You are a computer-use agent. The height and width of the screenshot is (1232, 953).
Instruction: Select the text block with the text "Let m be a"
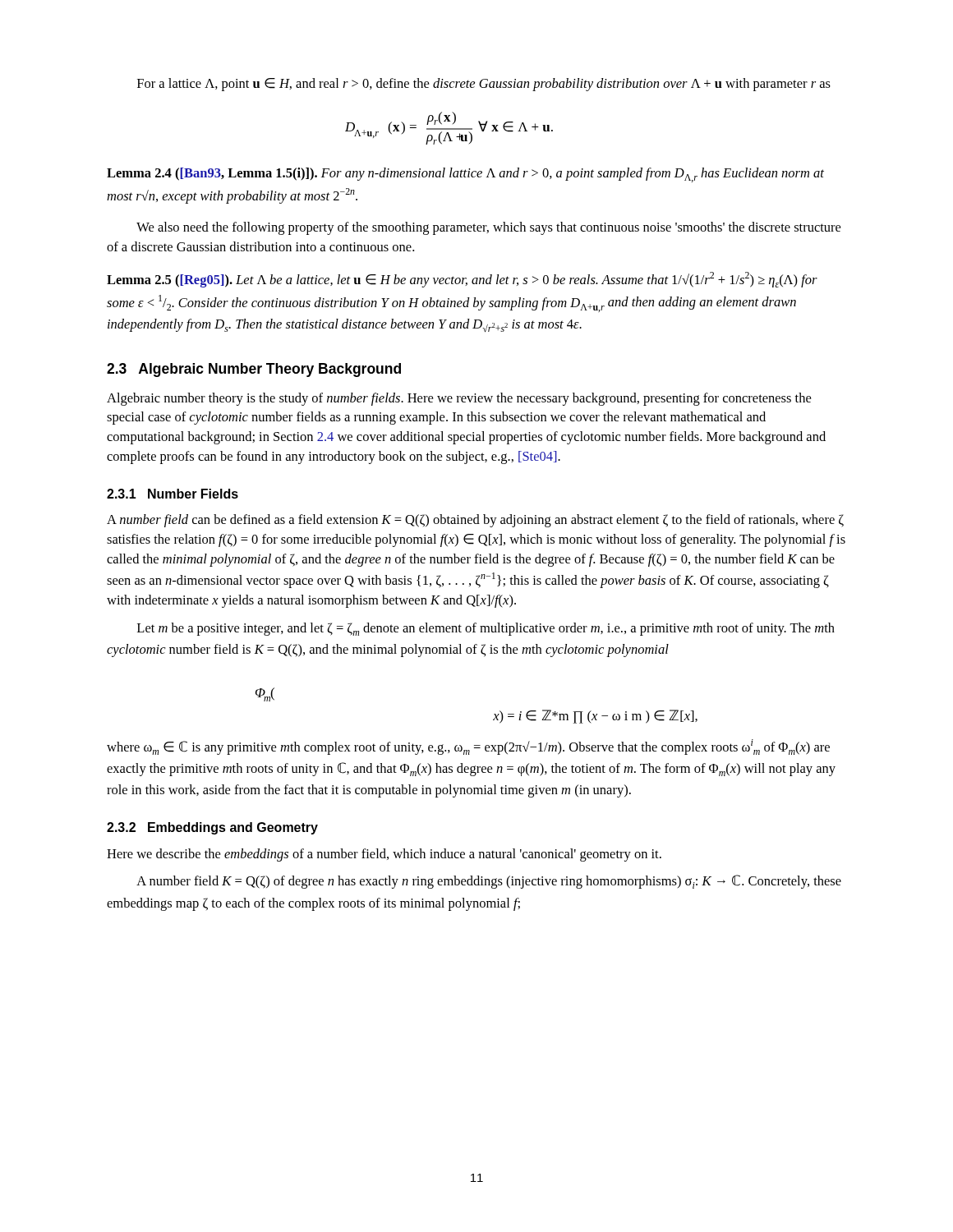476,639
